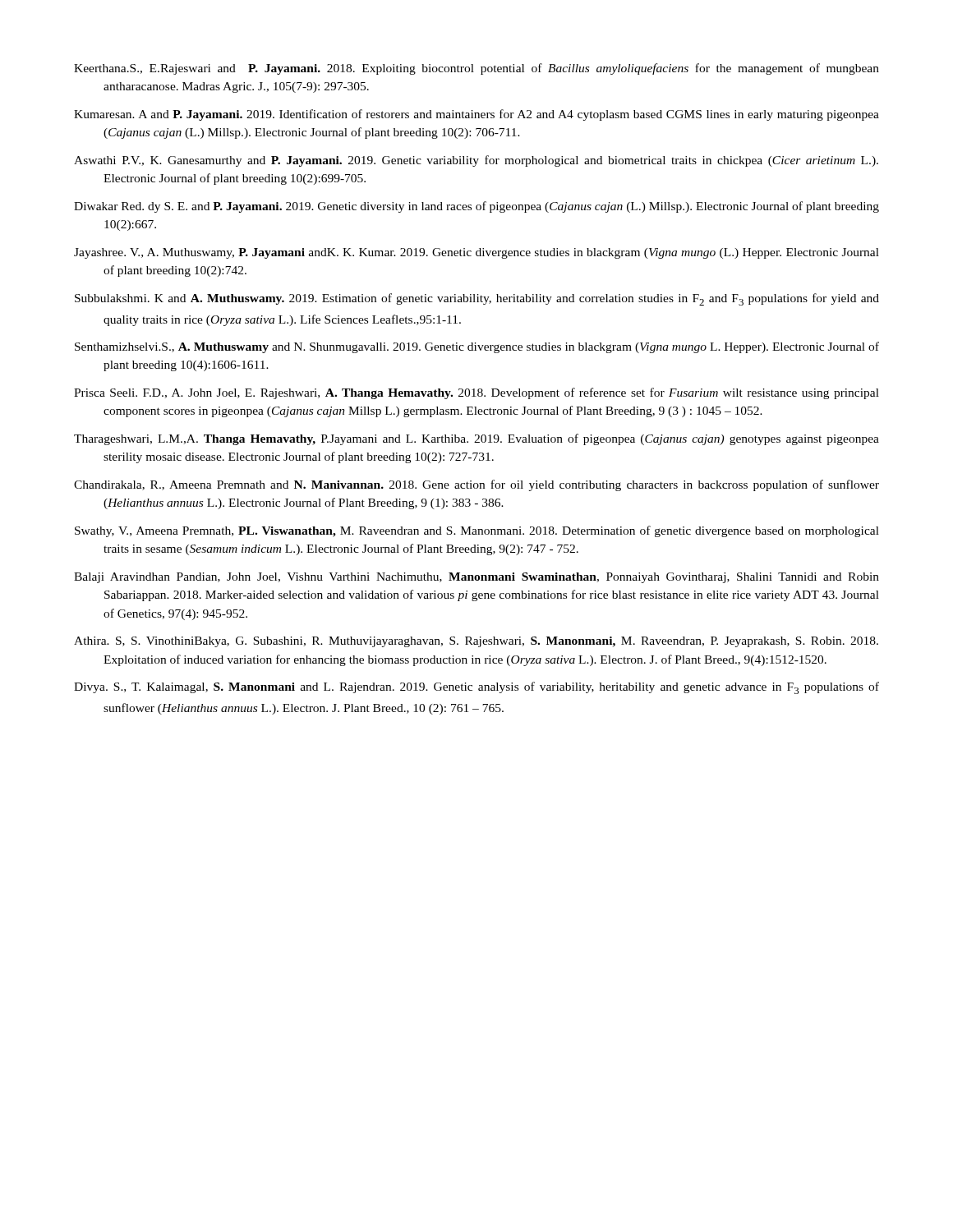Point to the block beginning "Aswathi P.V., K. Ganesamurthy and"
953x1232 pixels.
[476, 169]
